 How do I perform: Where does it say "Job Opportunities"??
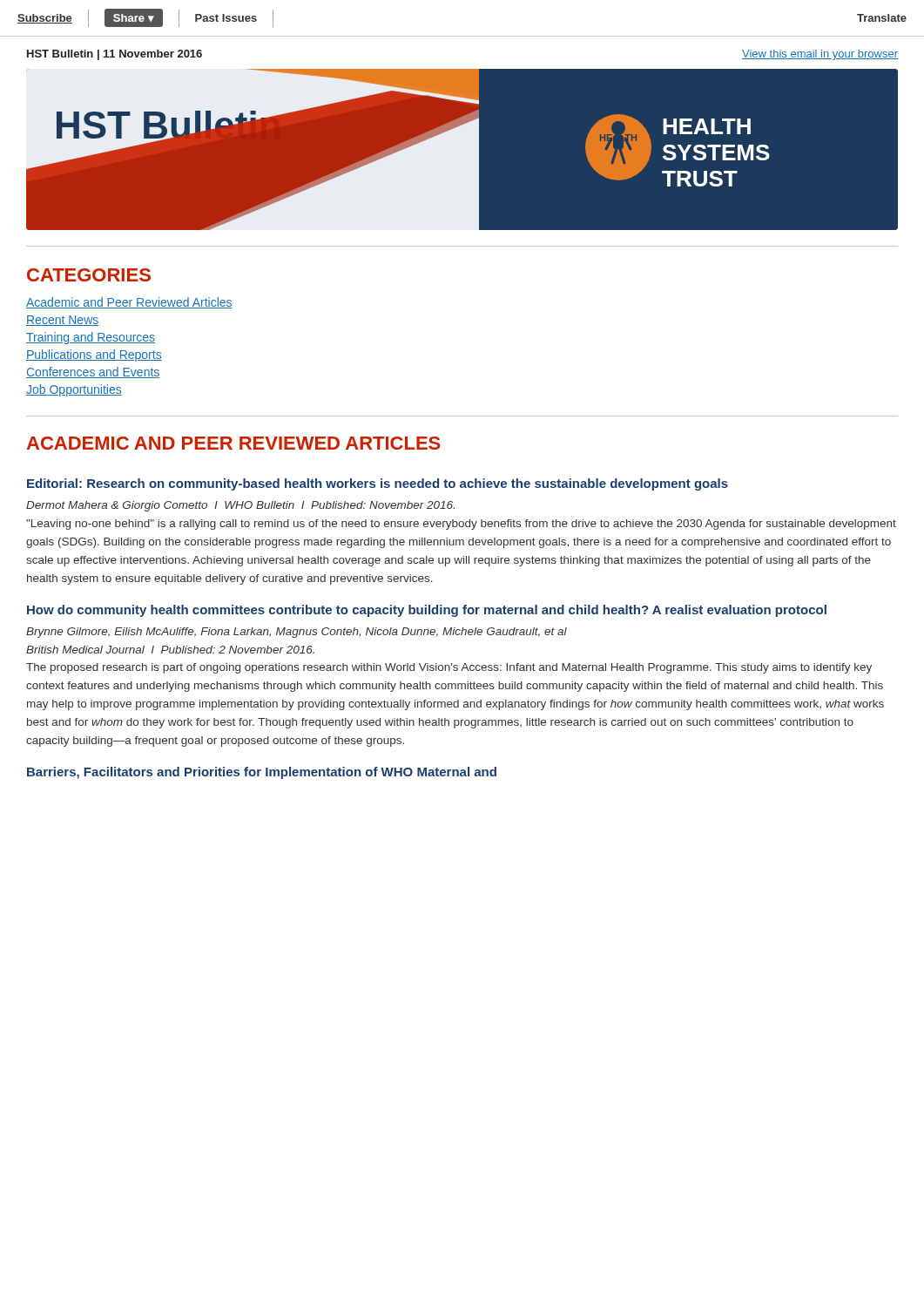(x=74, y=389)
